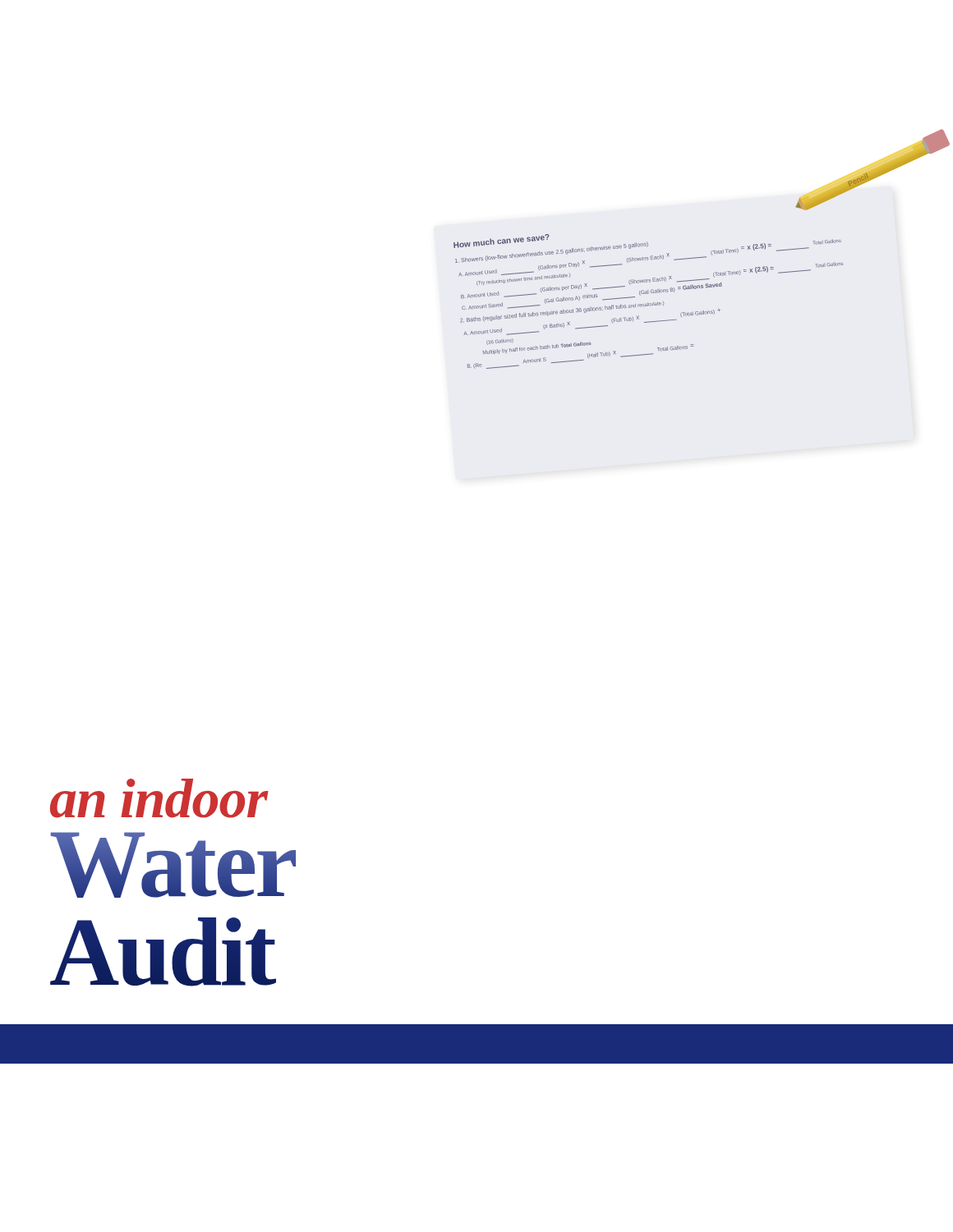Find the title
Screen dimensions: 1232x953
tap(279, 884)
